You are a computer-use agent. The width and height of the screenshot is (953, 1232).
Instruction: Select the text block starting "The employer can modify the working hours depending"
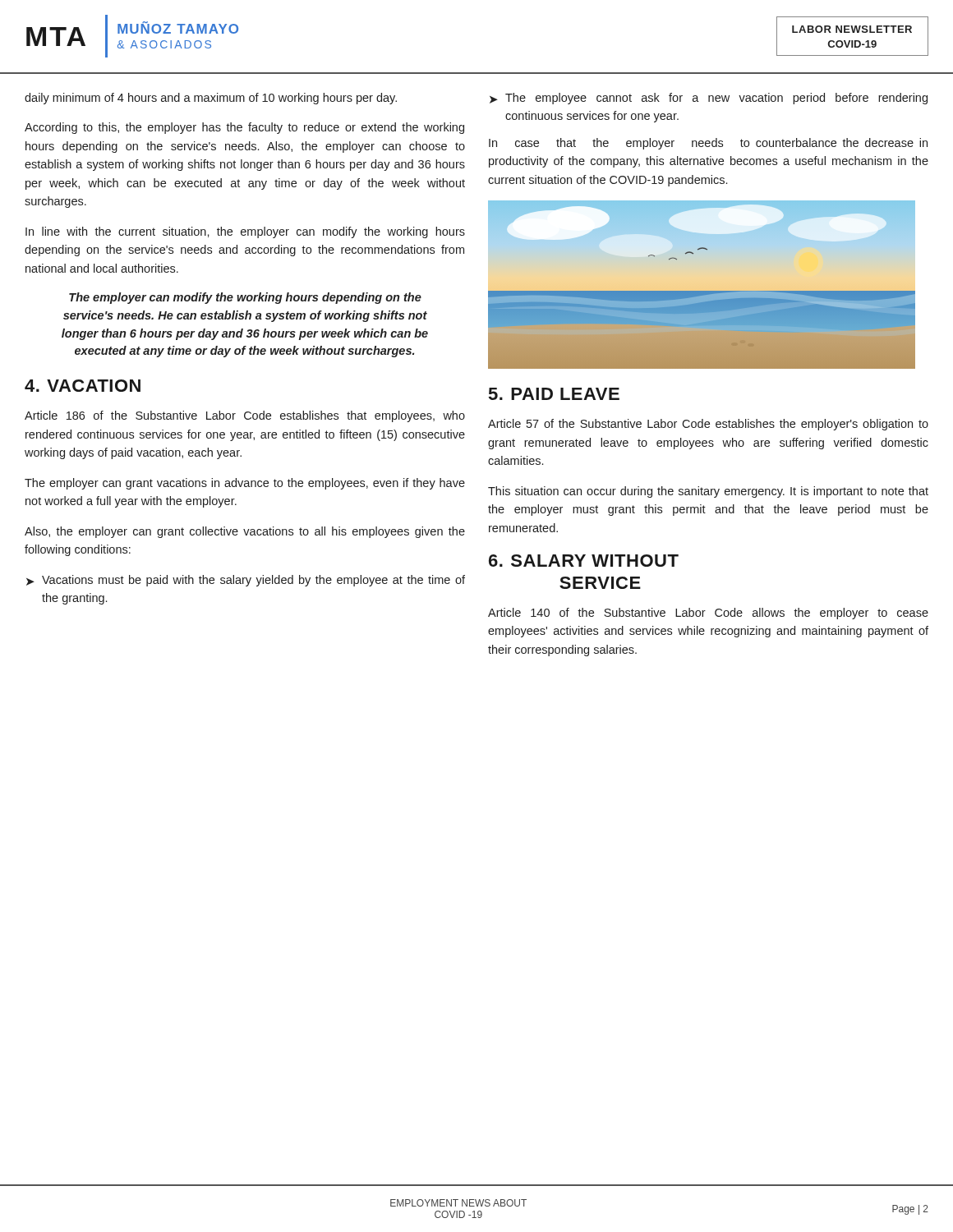pos(245,324)
